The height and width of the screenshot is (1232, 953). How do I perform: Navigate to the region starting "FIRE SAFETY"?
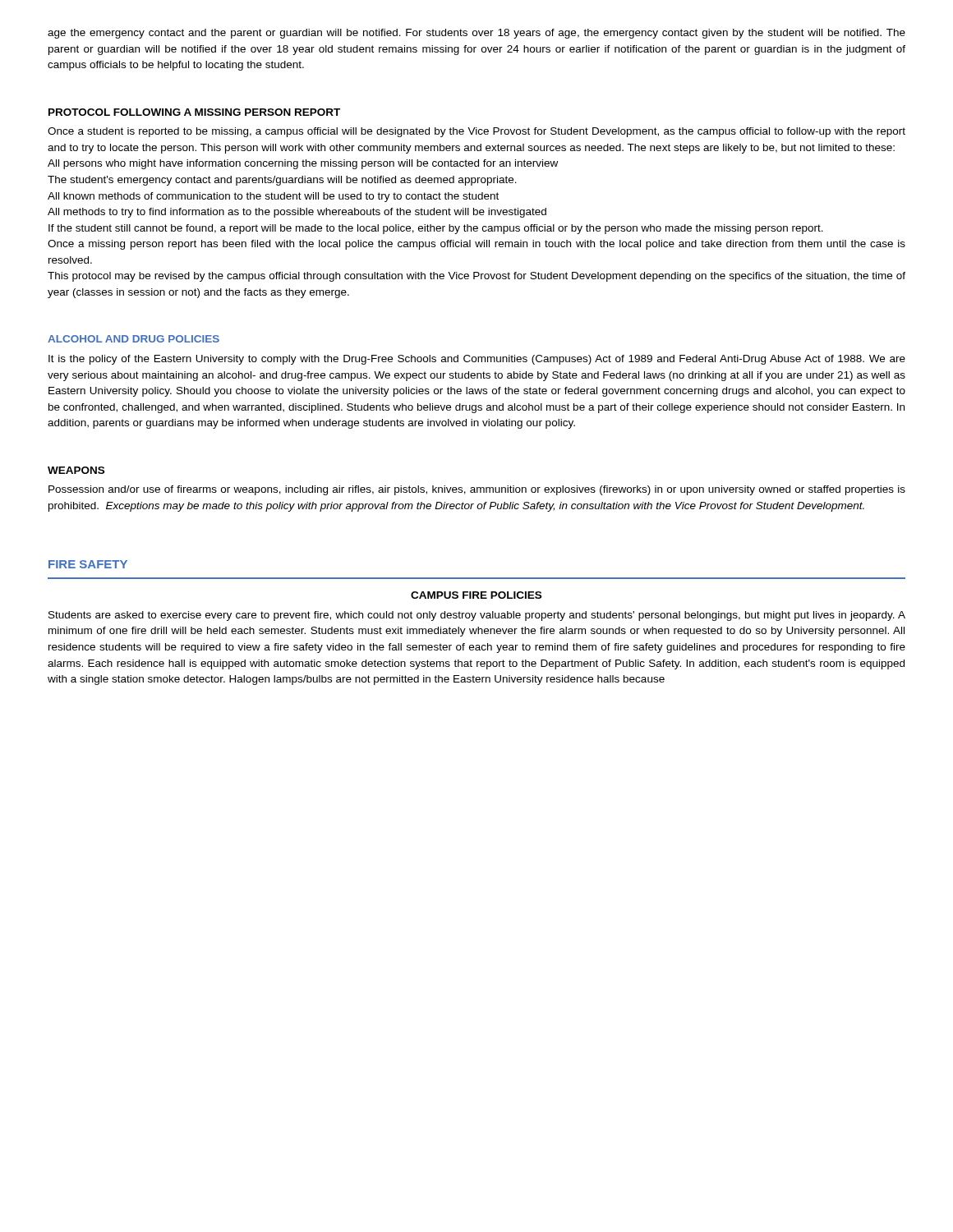pyautogui.click(x=476, y=567)
